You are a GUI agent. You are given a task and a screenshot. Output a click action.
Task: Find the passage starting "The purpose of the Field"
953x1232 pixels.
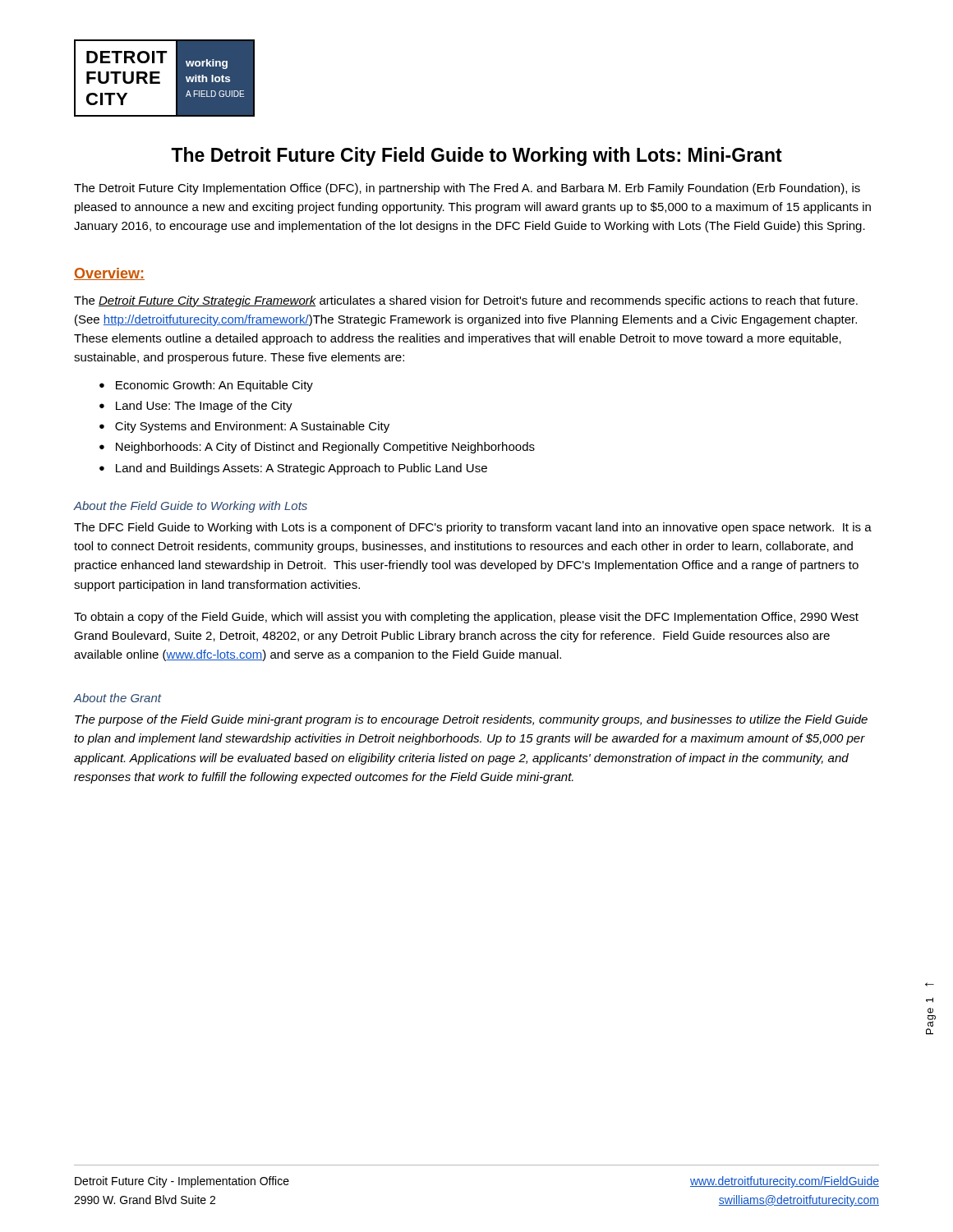(x=471, y=748)
